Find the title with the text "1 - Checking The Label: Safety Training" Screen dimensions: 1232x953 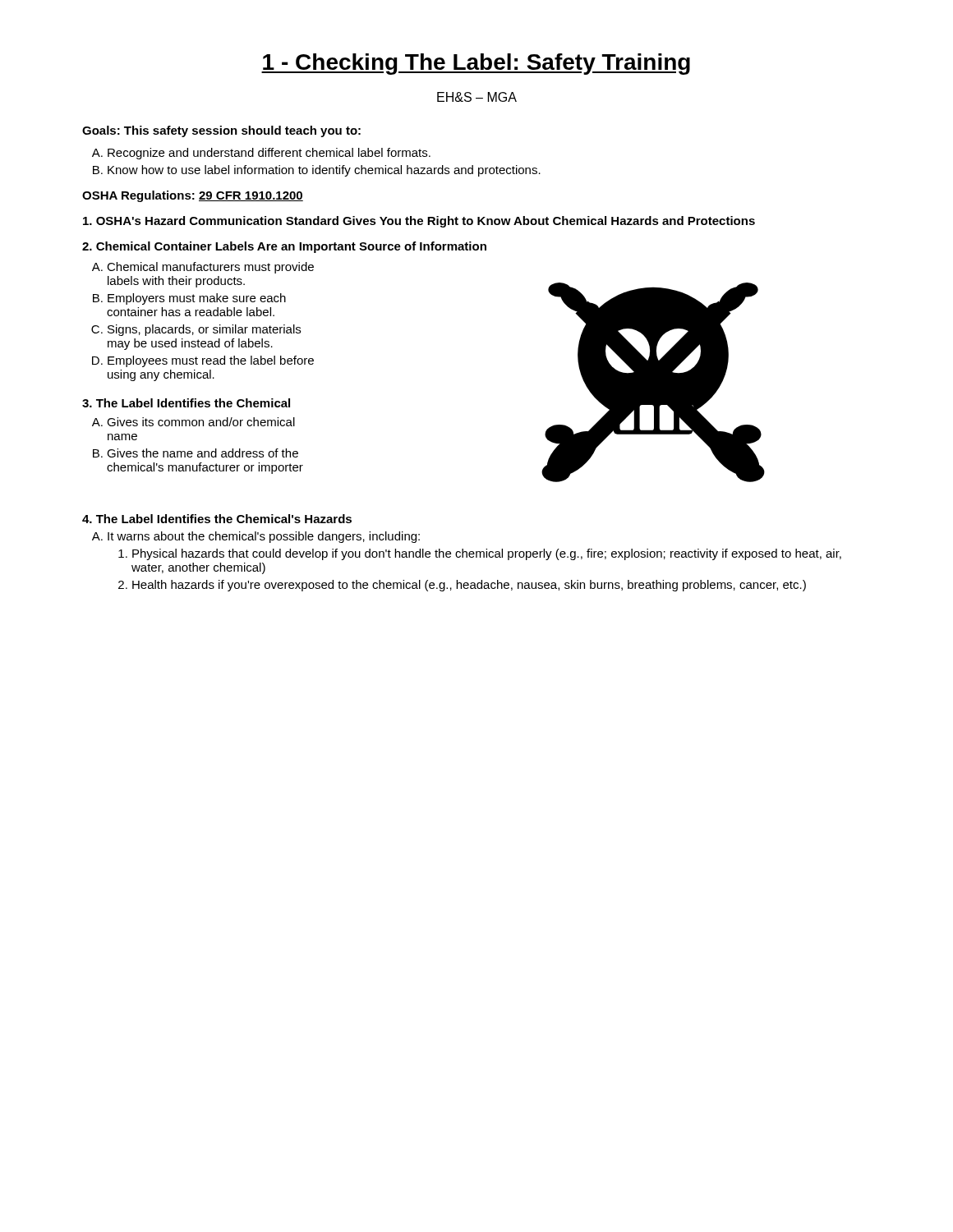click(476, 62)
